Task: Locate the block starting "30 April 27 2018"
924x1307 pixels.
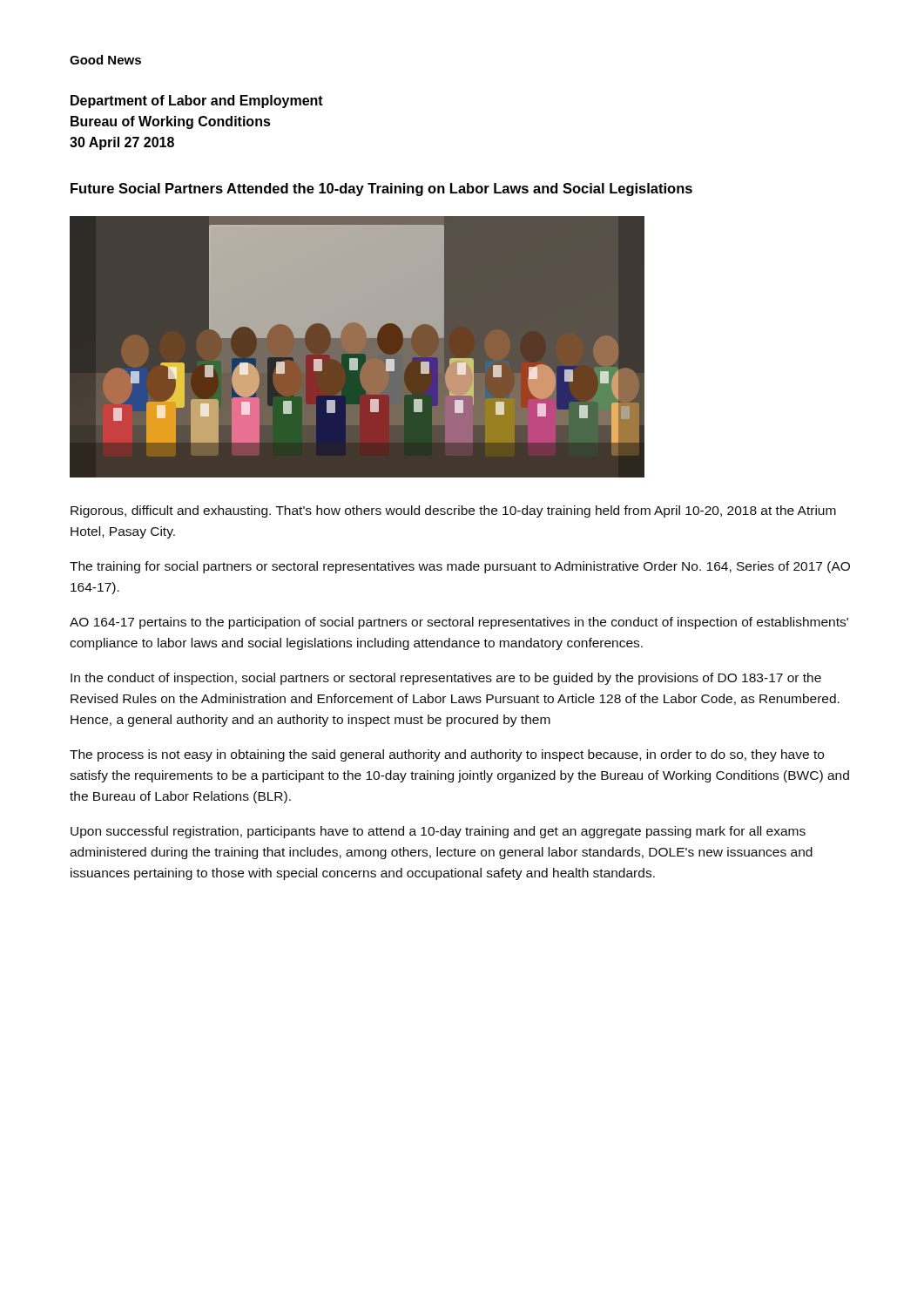Action: [x=122, y=142]
